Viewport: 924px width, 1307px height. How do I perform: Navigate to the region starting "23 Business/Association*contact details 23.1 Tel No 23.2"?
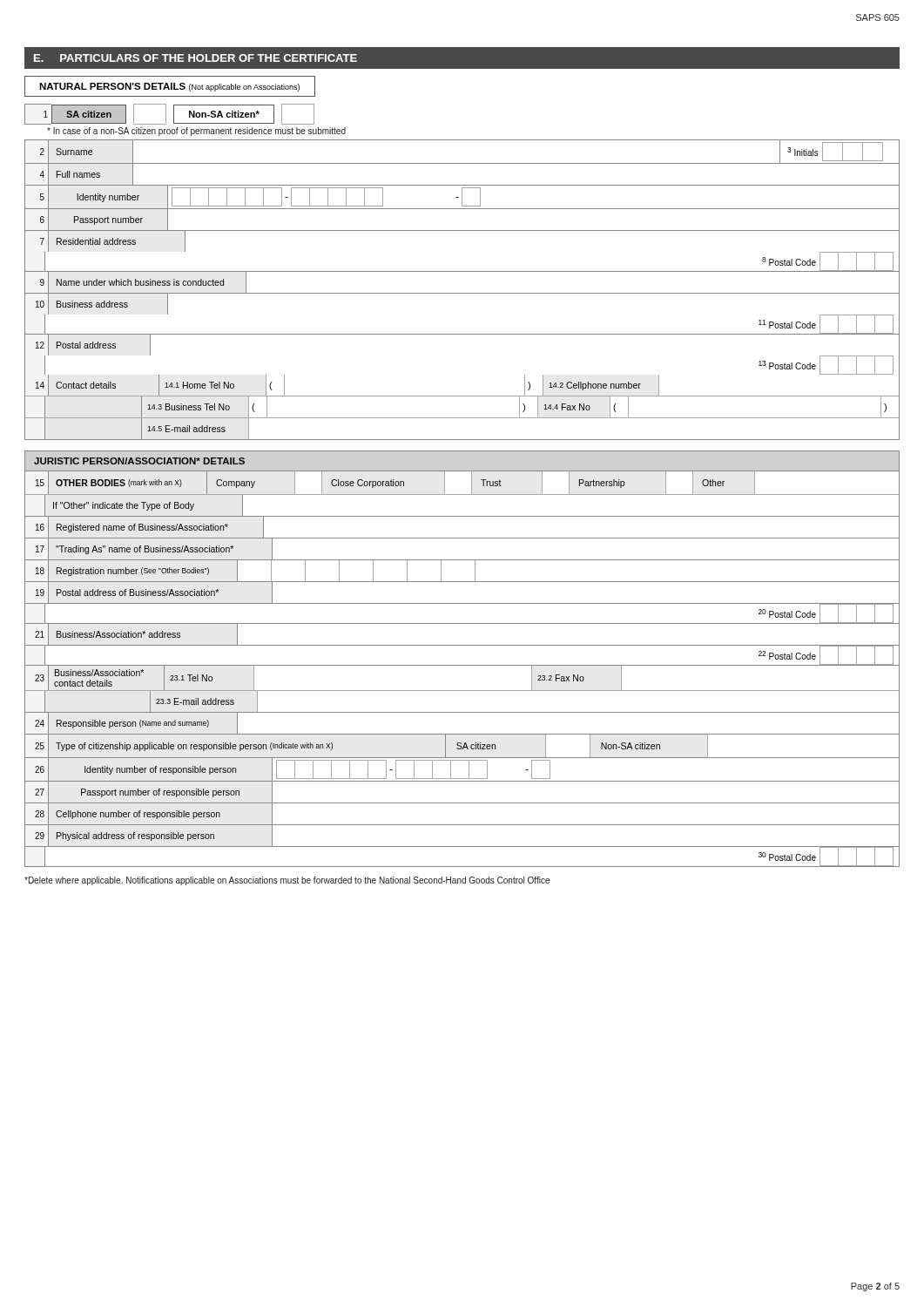point(462,689)
